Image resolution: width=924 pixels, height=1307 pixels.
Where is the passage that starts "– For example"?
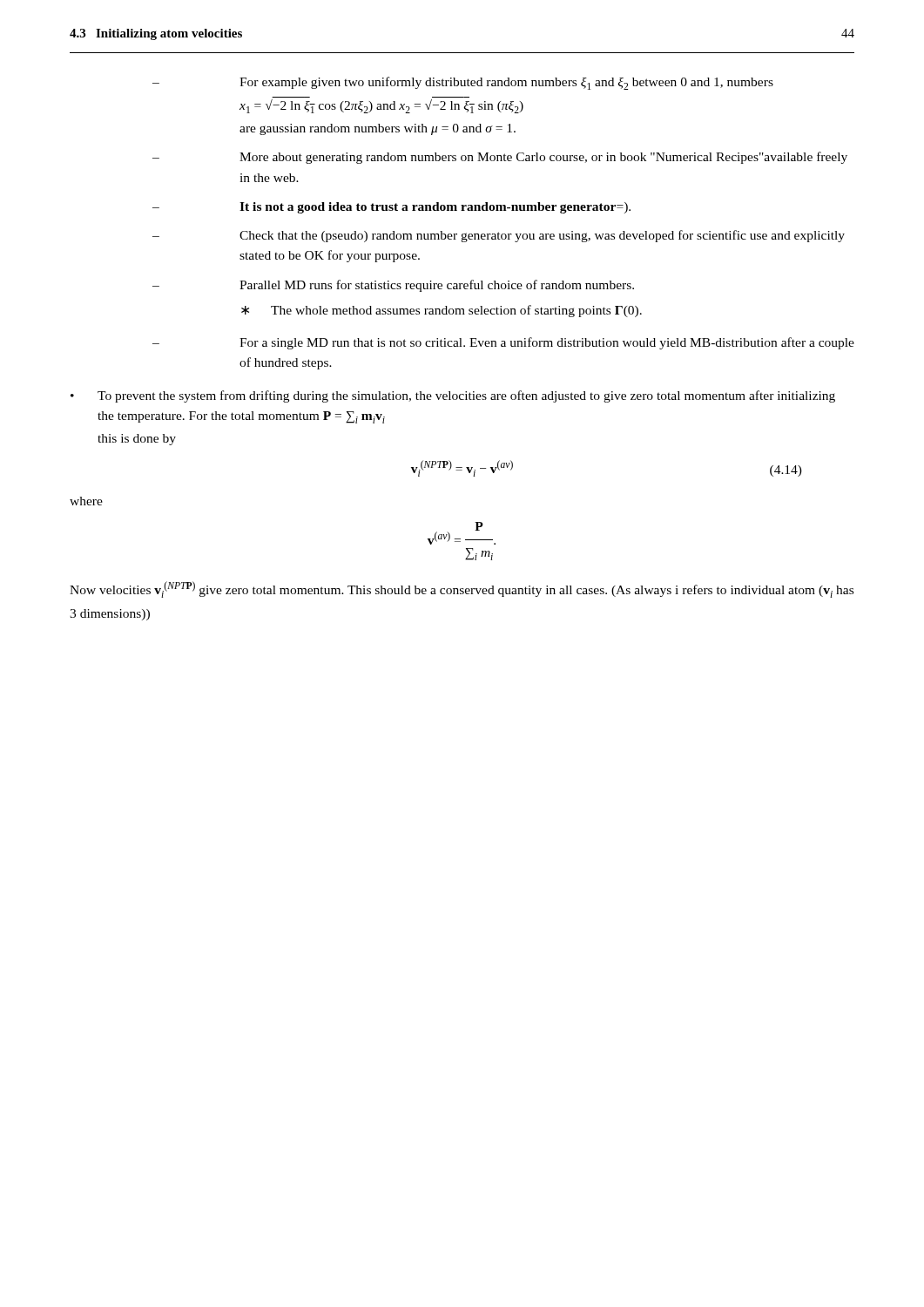(x=462, y=105)
